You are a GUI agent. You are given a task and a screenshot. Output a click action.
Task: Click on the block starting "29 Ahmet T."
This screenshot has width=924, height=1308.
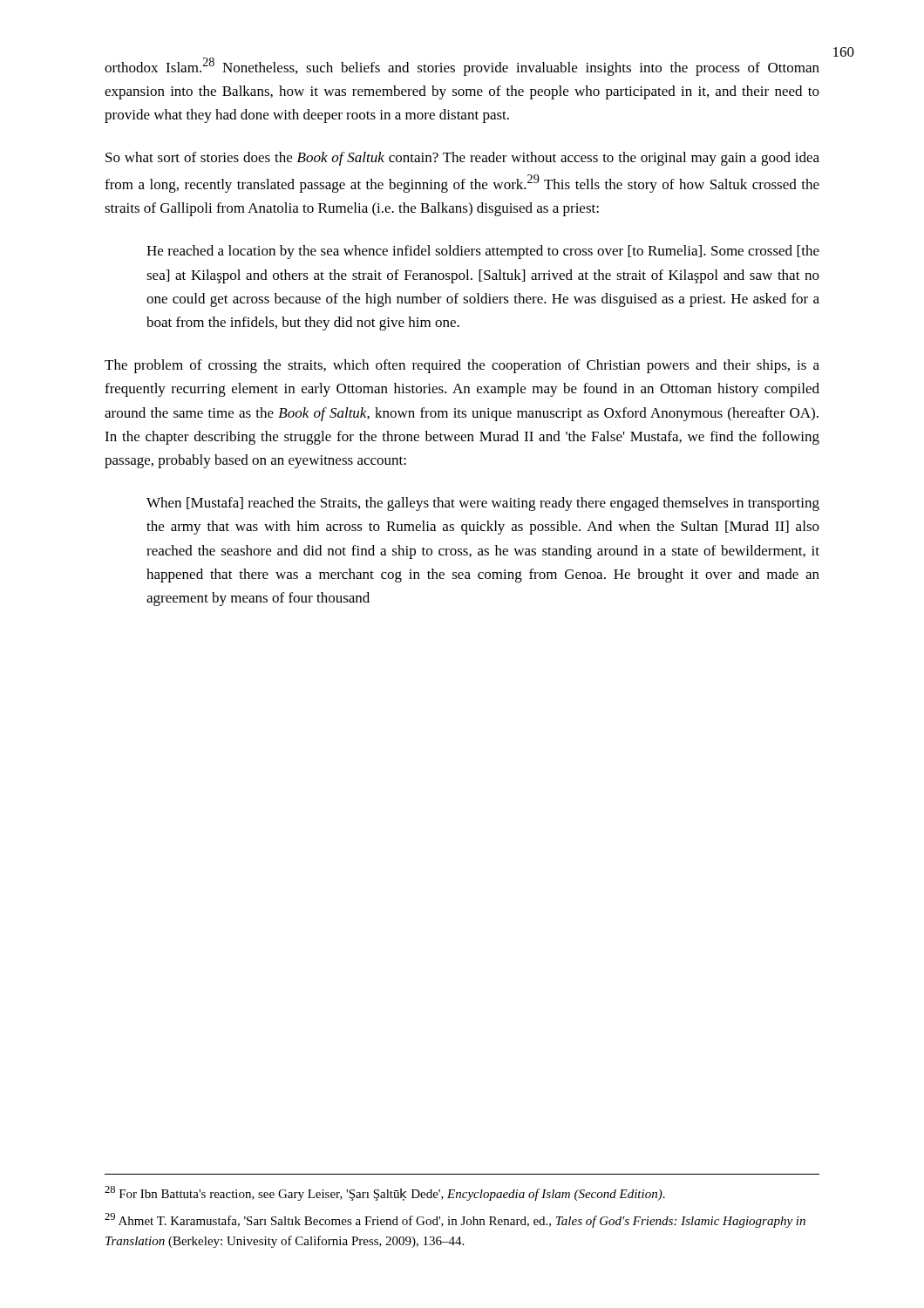coord(455,1229)
